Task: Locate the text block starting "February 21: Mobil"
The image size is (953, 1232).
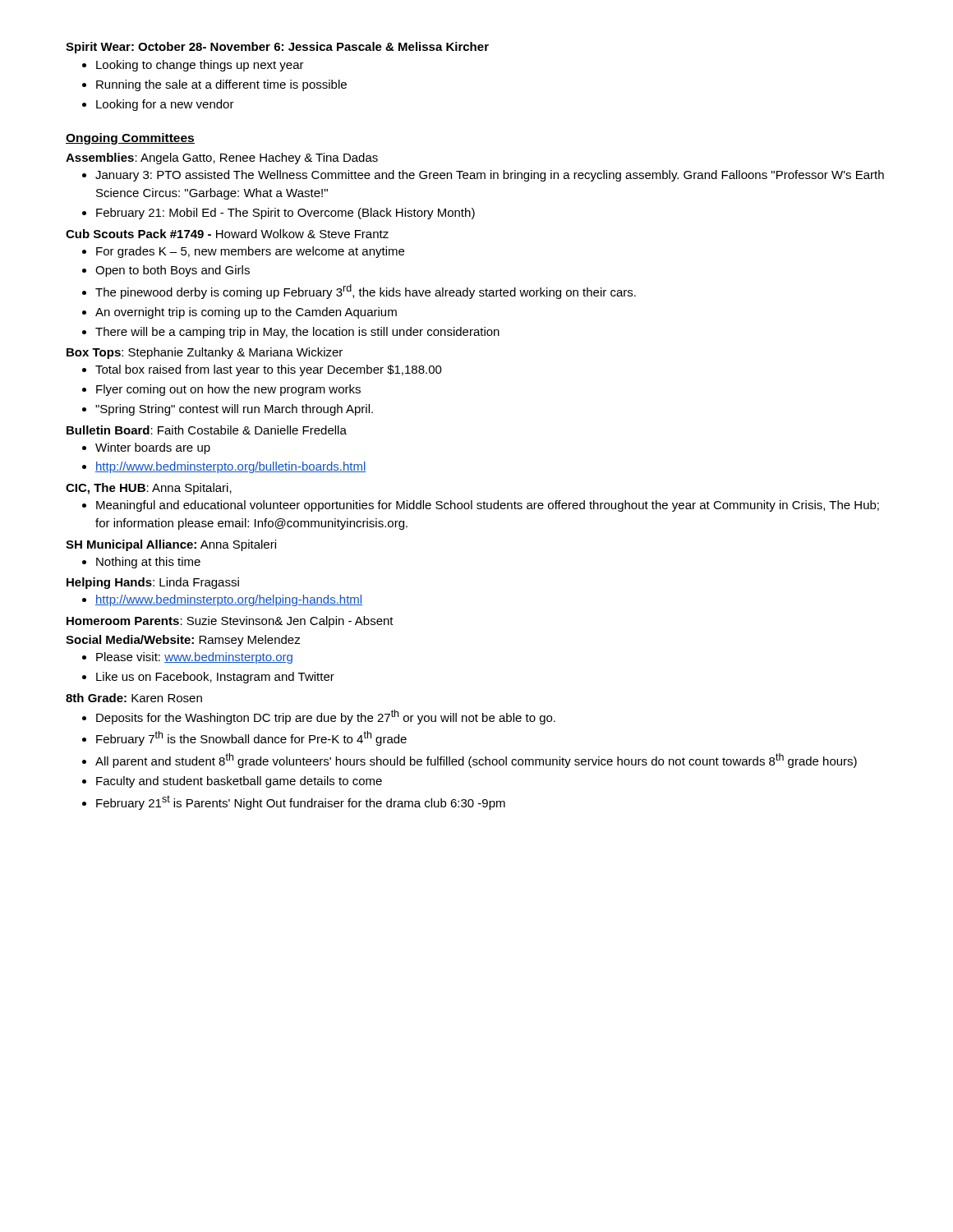Action: click(476, 212)
